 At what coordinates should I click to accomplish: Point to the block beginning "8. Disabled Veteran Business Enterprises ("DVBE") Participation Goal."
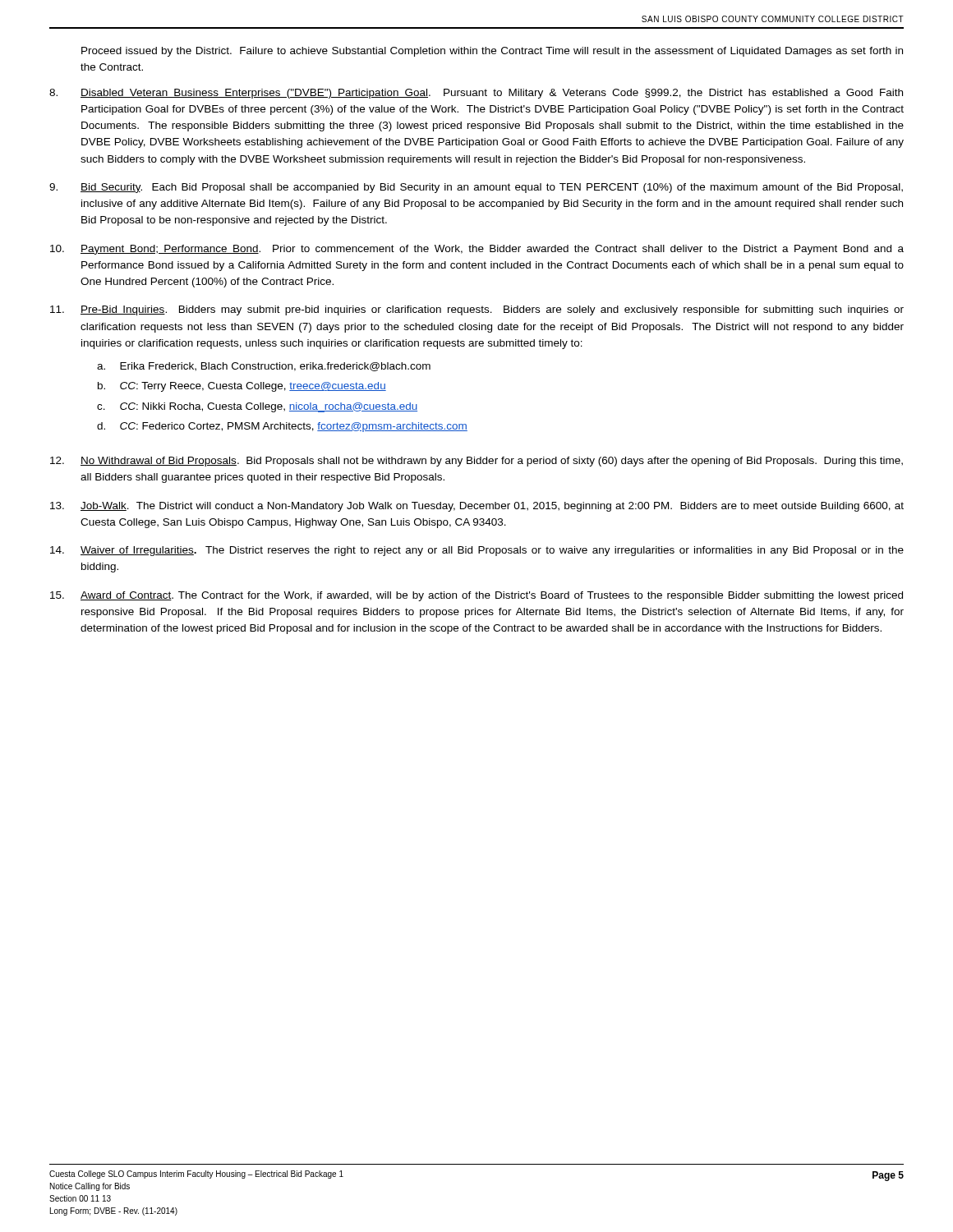[x=476, y=126]
